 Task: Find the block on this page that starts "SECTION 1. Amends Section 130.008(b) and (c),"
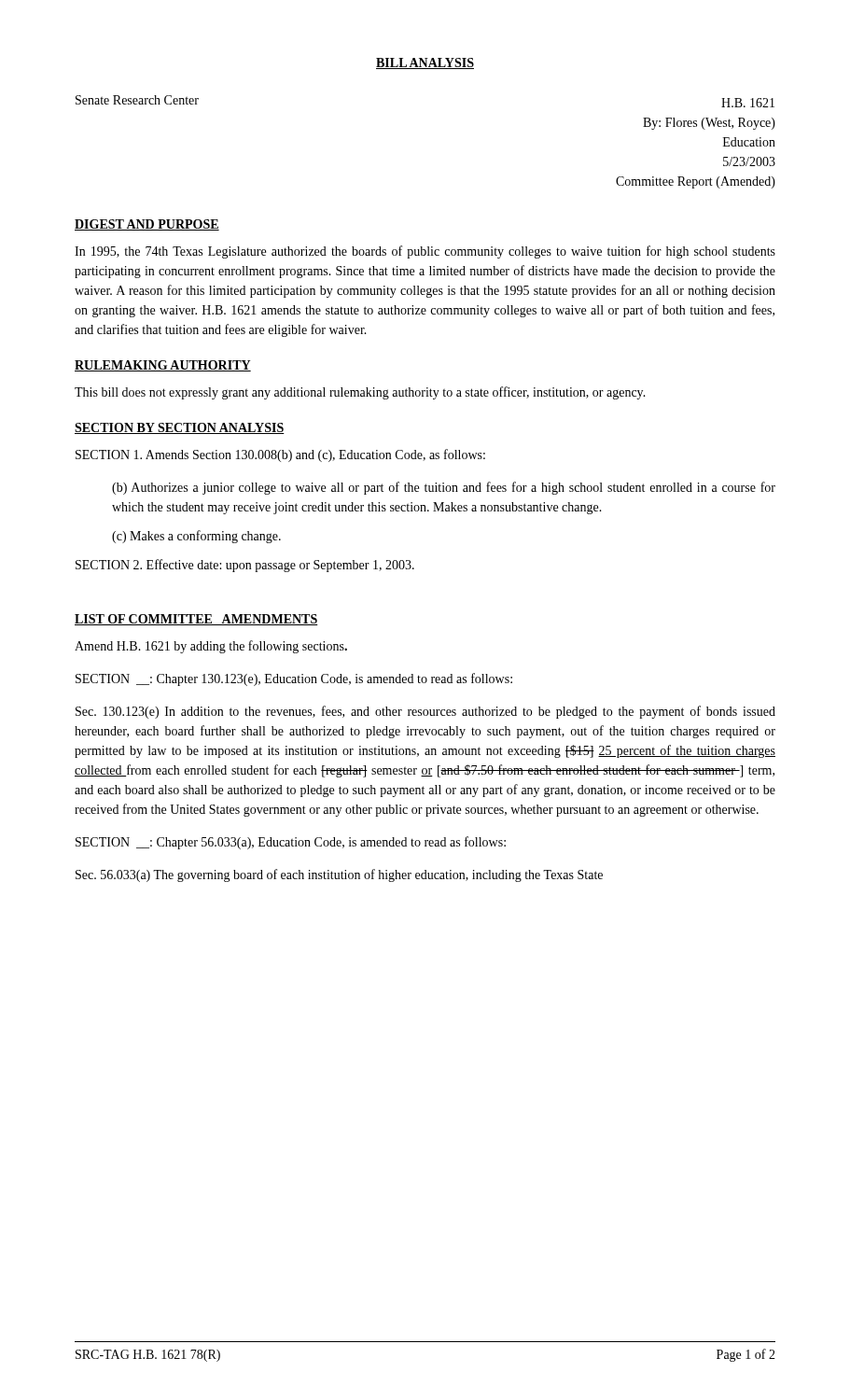pyautogui.click(x=280, y=455)
